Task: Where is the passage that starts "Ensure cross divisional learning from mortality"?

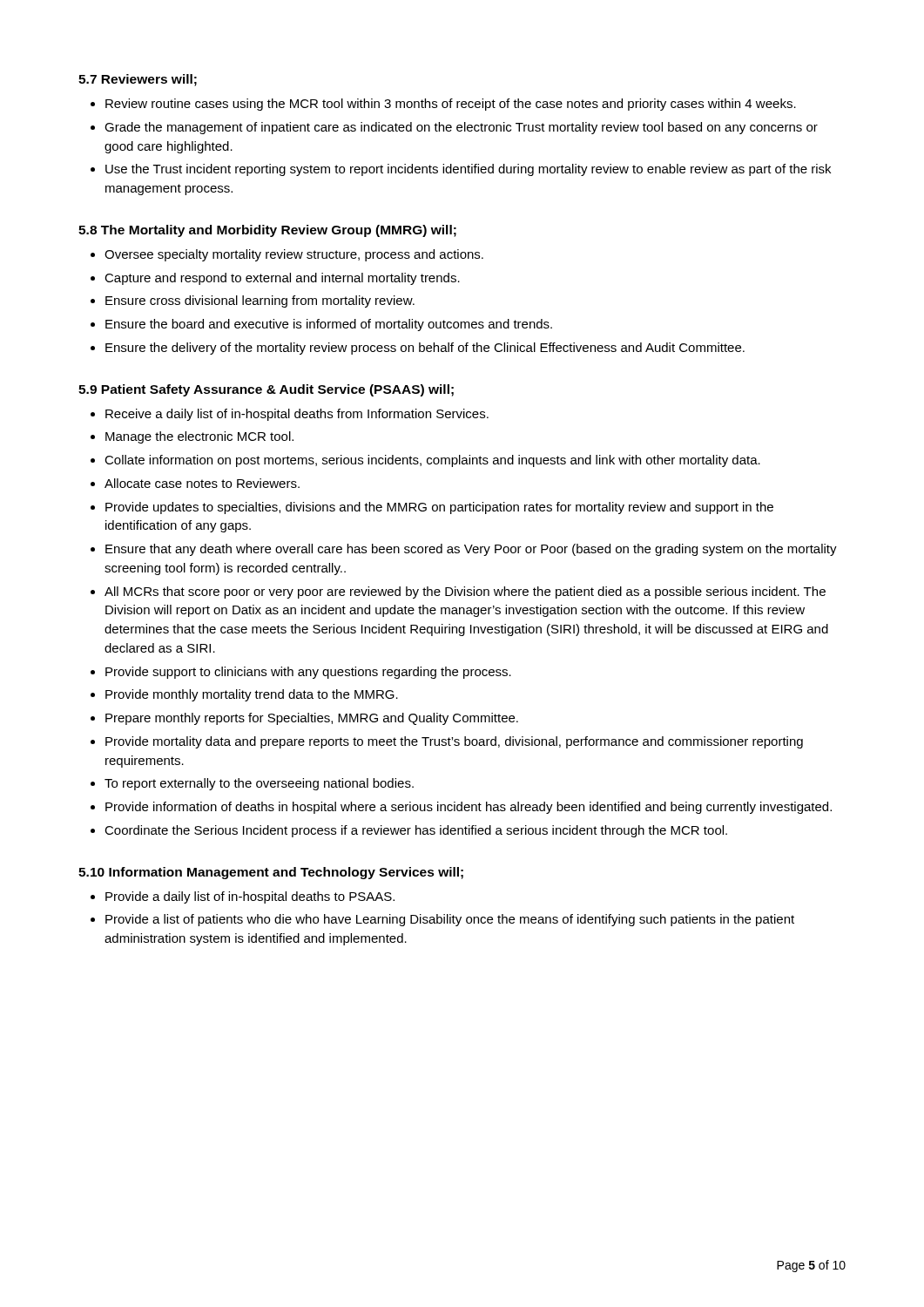Action: (260, 300)
